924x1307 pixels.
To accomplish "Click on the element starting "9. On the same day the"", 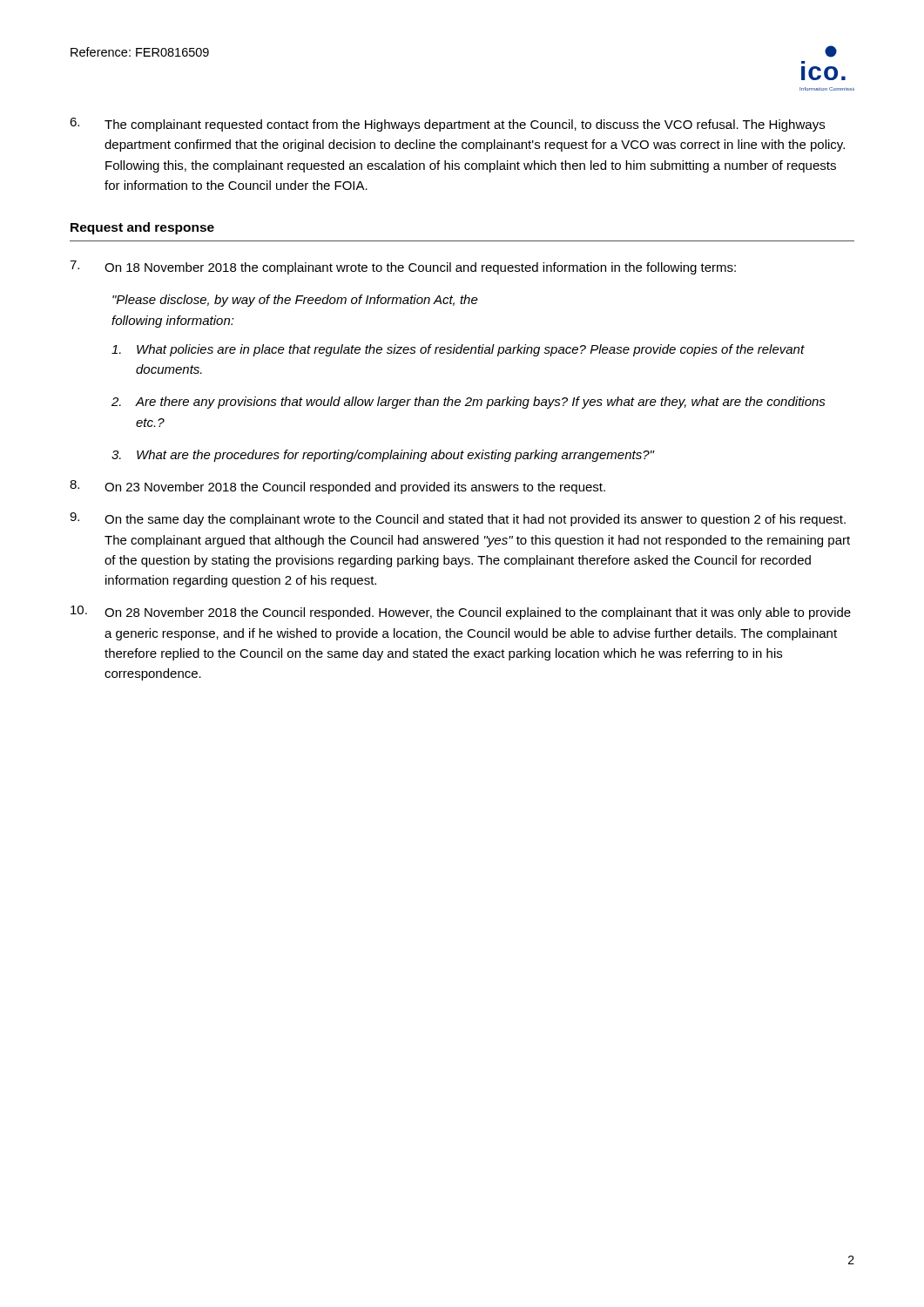I will click(462, 550).
